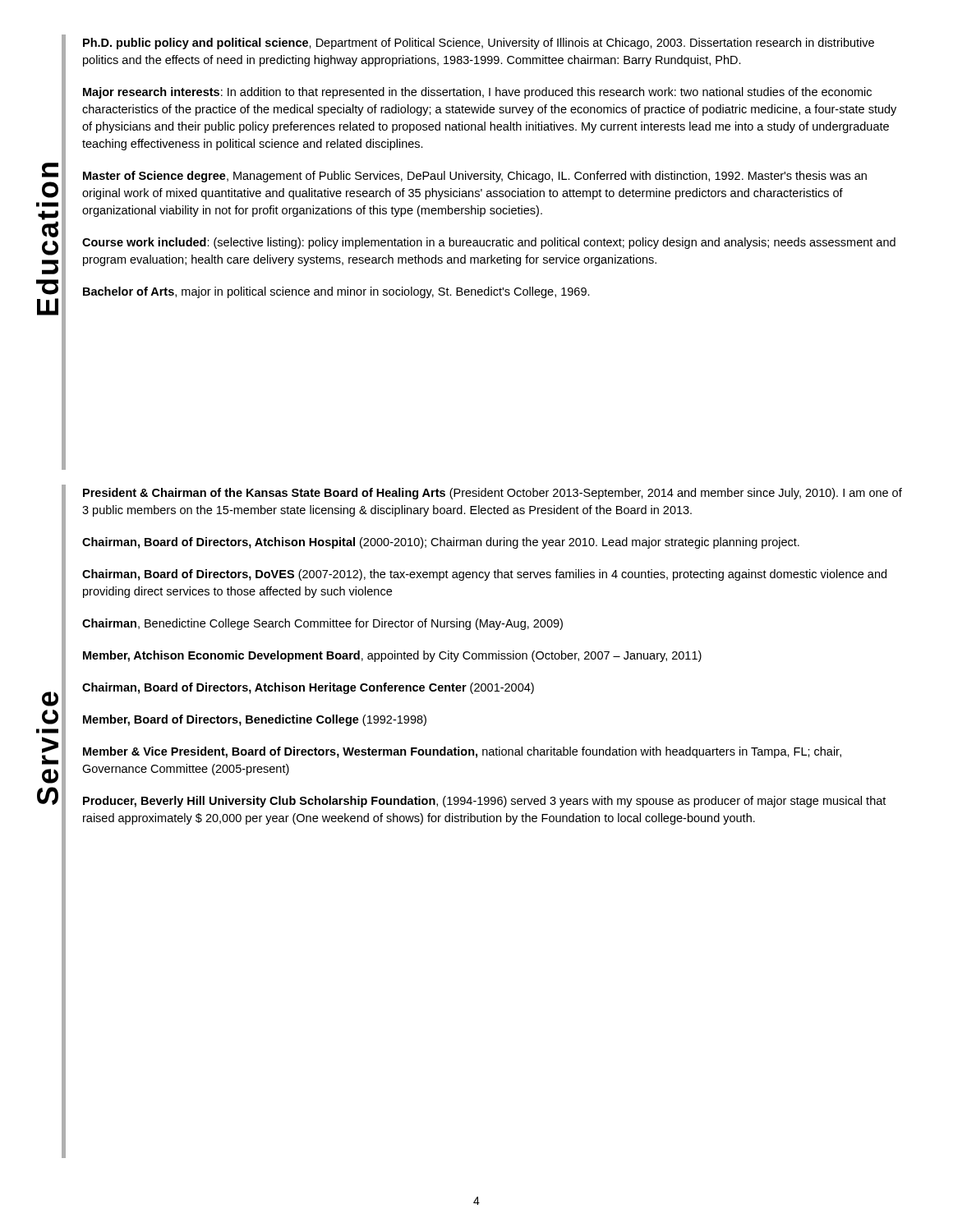Locate the block of text that opens with "Member & Vice"
Screen dimensions: 1232x953
pyautogui.click(x=462, y=760)
